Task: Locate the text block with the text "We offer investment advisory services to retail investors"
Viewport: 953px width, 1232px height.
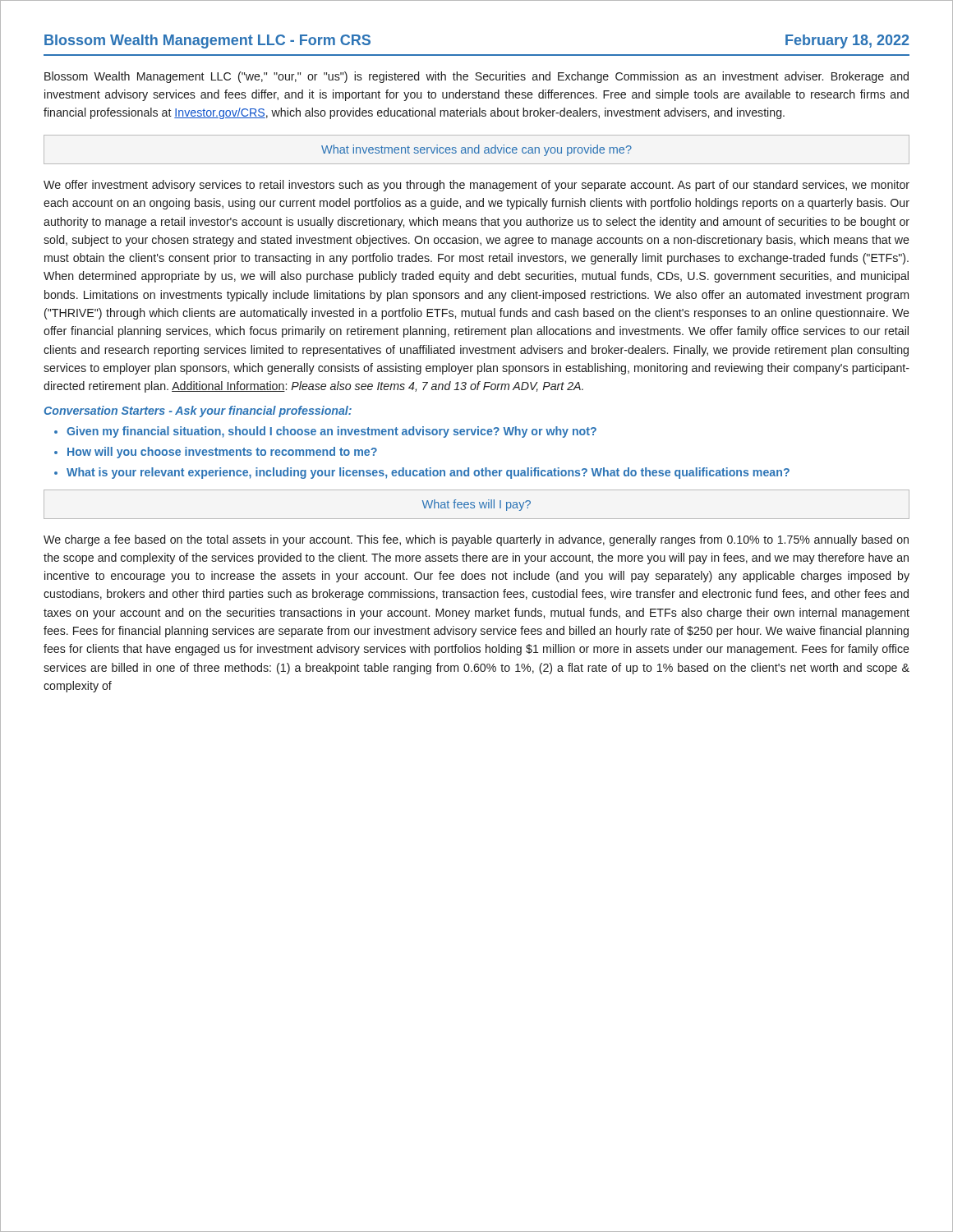Action: (476, 286)
